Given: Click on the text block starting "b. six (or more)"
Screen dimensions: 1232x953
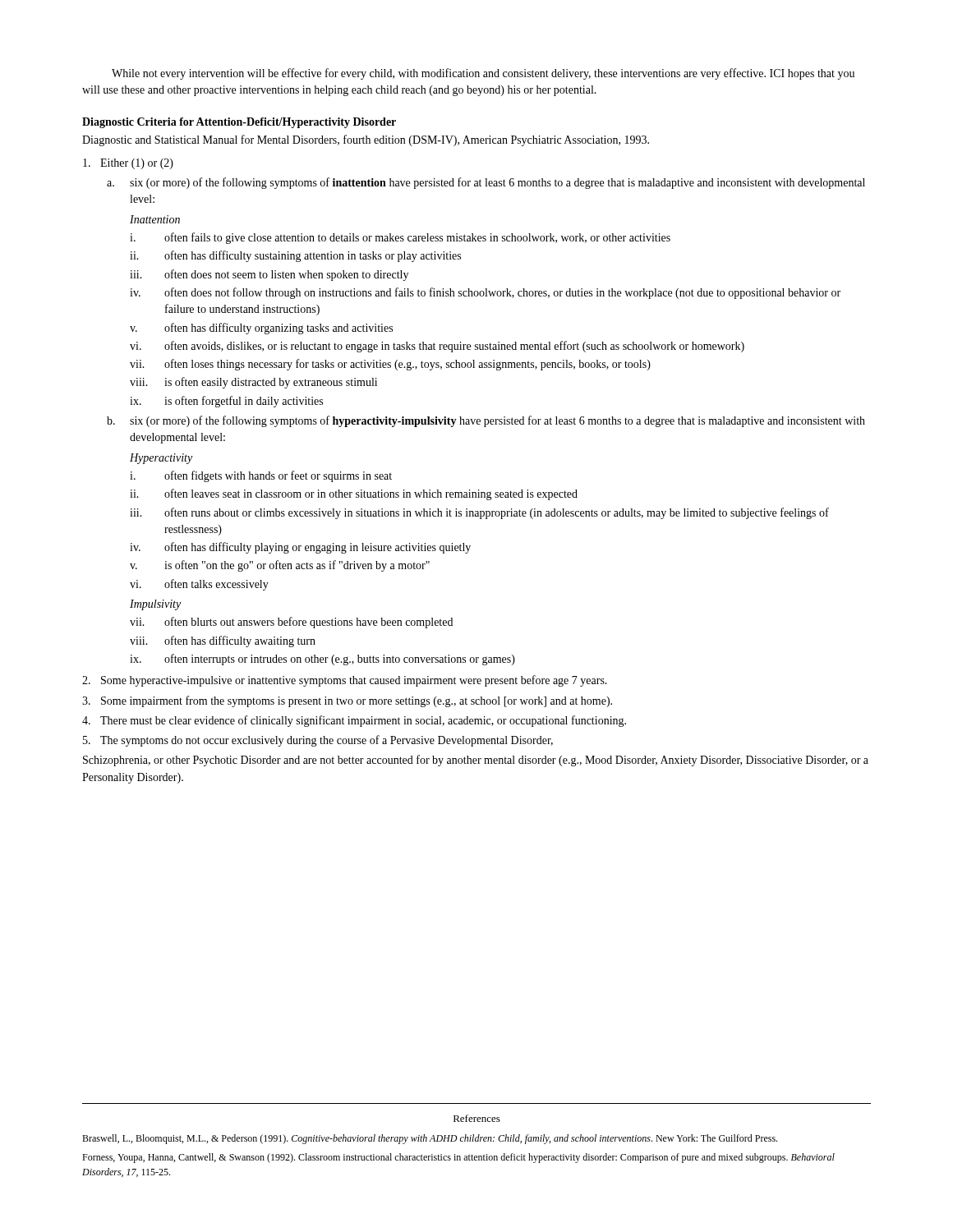Looking at the screenshot, I should (489, 430).
